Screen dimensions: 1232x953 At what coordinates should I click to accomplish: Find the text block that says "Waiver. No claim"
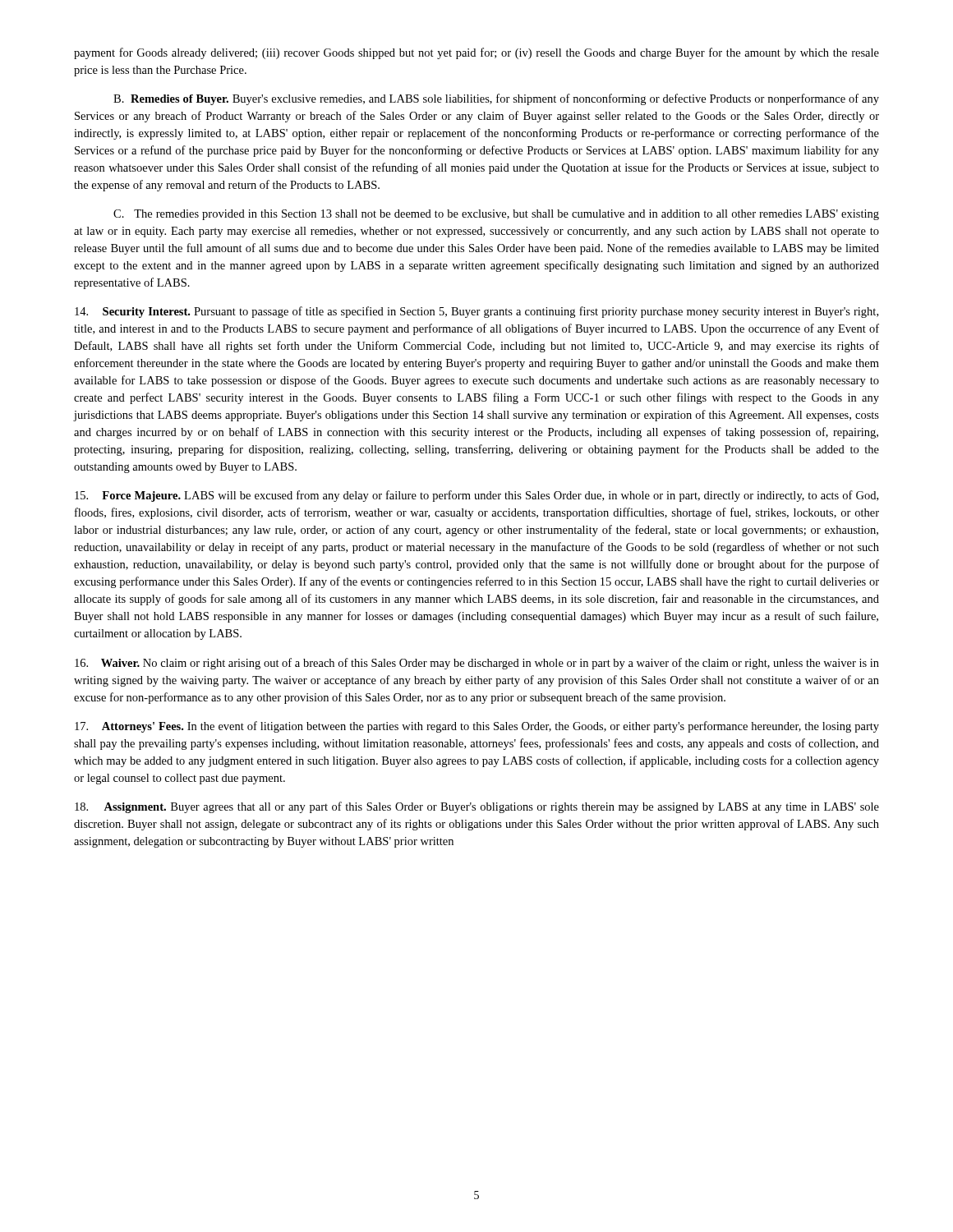[x=476, y=680]
